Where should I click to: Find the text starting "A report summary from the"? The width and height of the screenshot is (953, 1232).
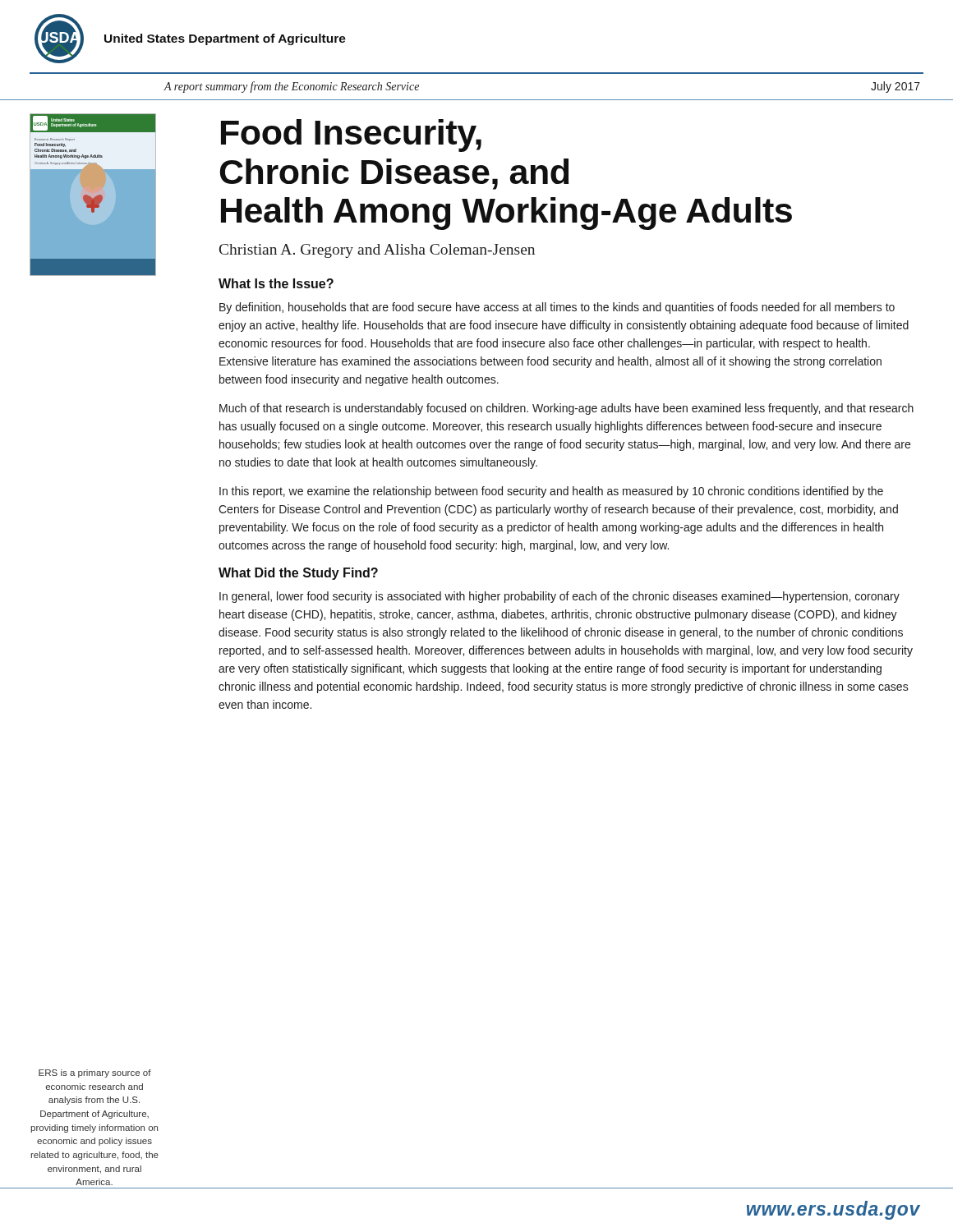pos(292,87)
